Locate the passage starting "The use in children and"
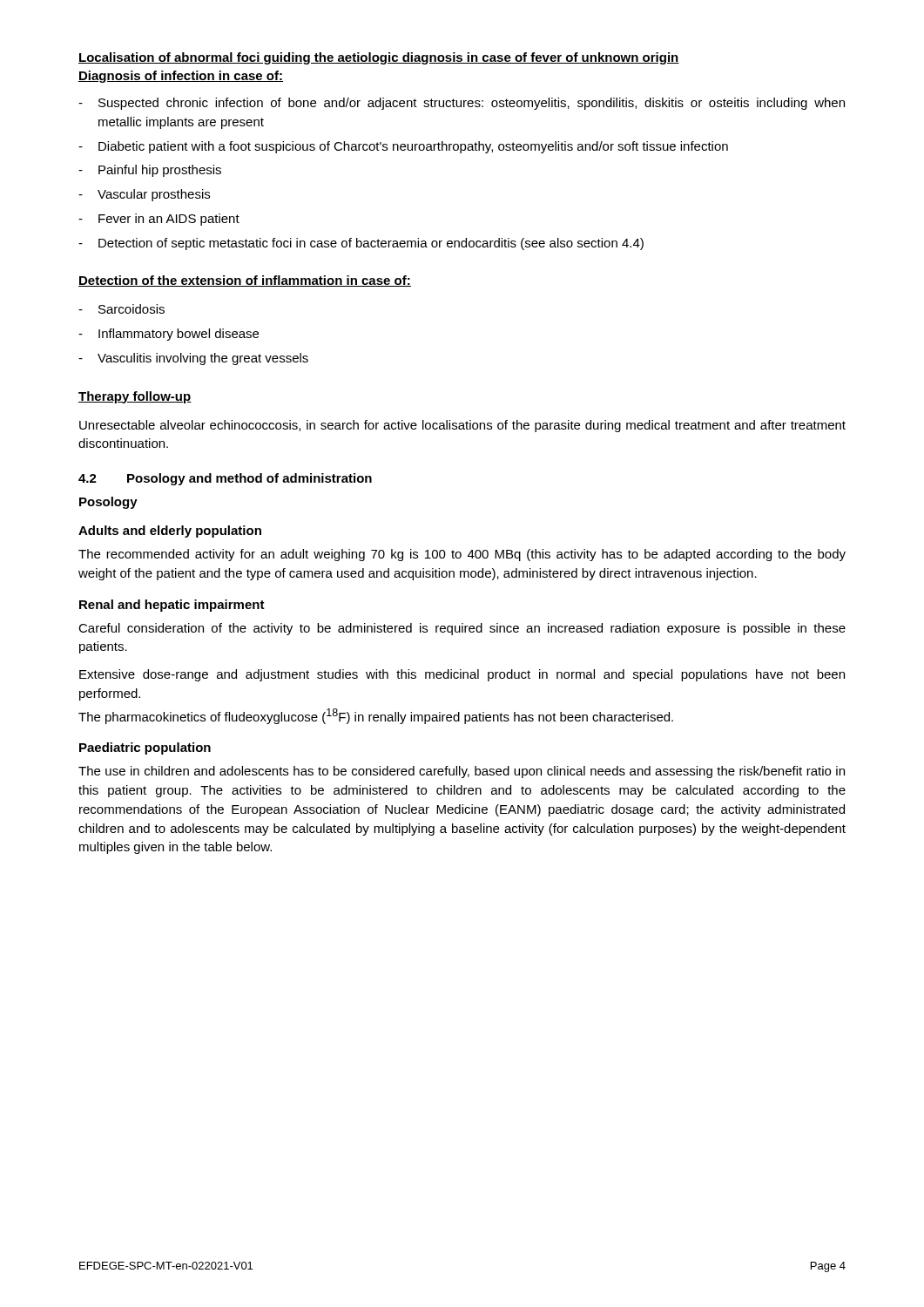This screenshot has height=1307, width=924. 462,809
